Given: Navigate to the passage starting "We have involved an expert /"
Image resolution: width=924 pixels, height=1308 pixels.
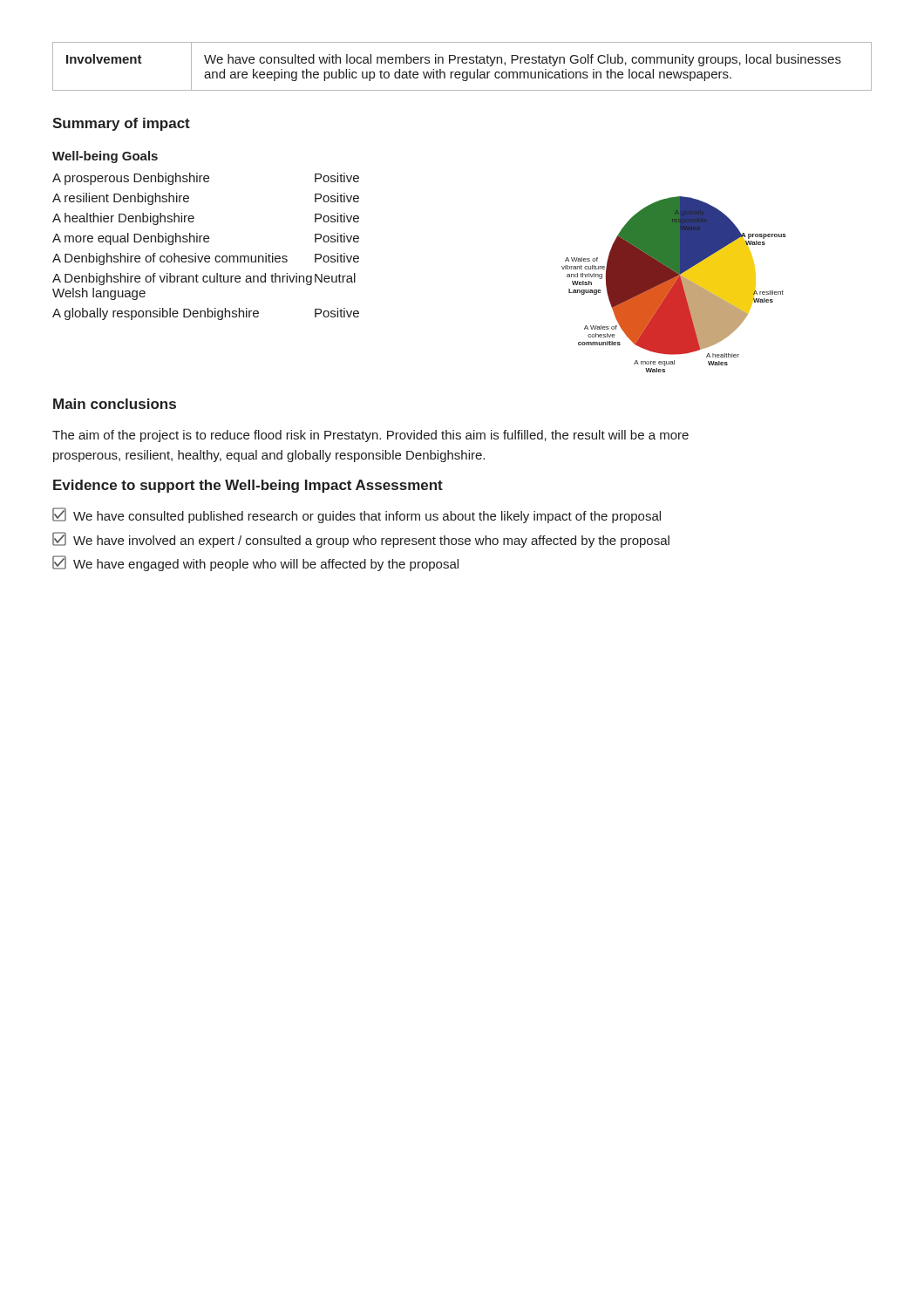Looking at the screenshot, I should click(x=361, y=541).
